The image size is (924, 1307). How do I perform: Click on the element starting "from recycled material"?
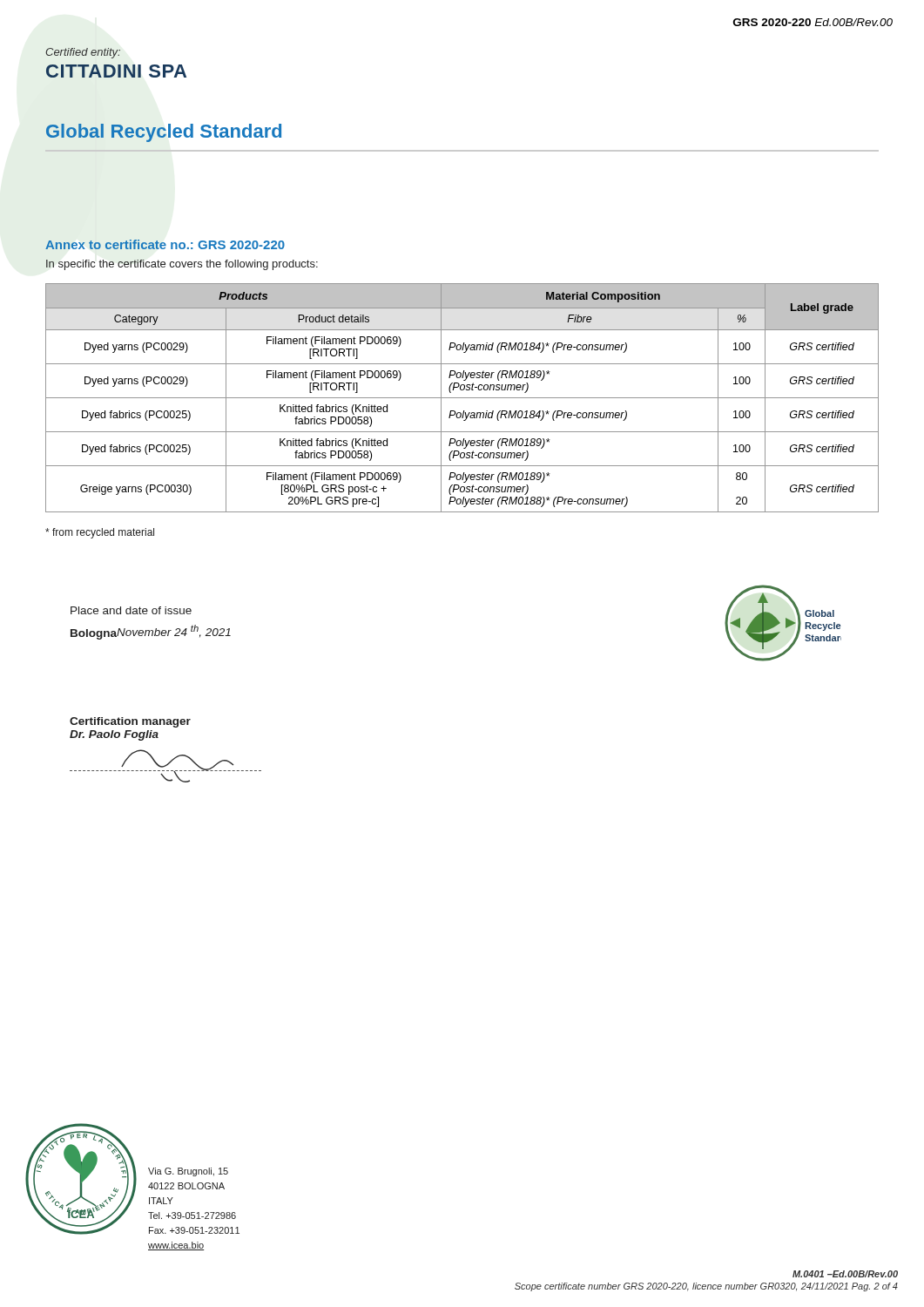click(100, 532)
